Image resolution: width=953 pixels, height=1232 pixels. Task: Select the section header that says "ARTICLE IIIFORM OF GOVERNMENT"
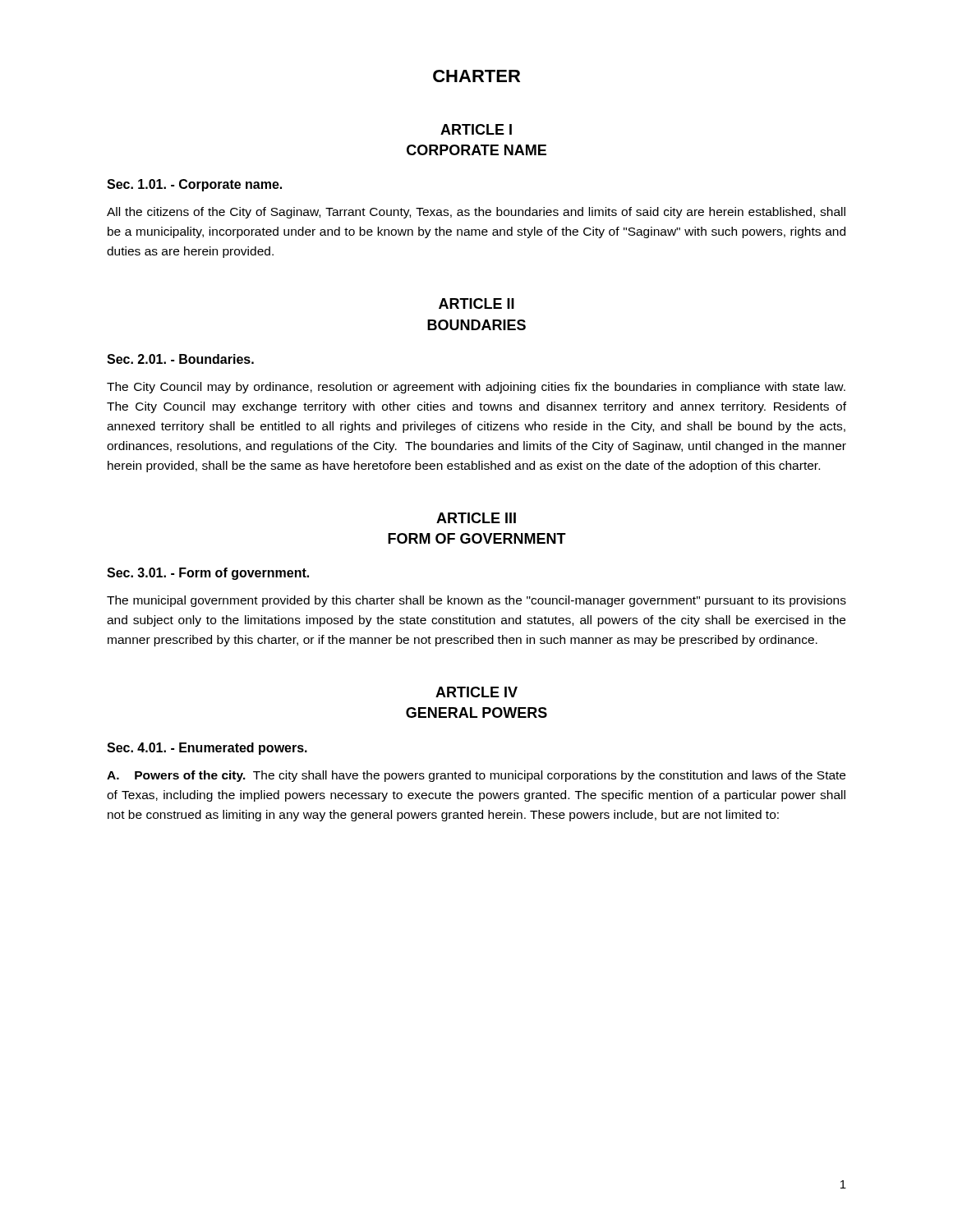[x=476, y=529]
